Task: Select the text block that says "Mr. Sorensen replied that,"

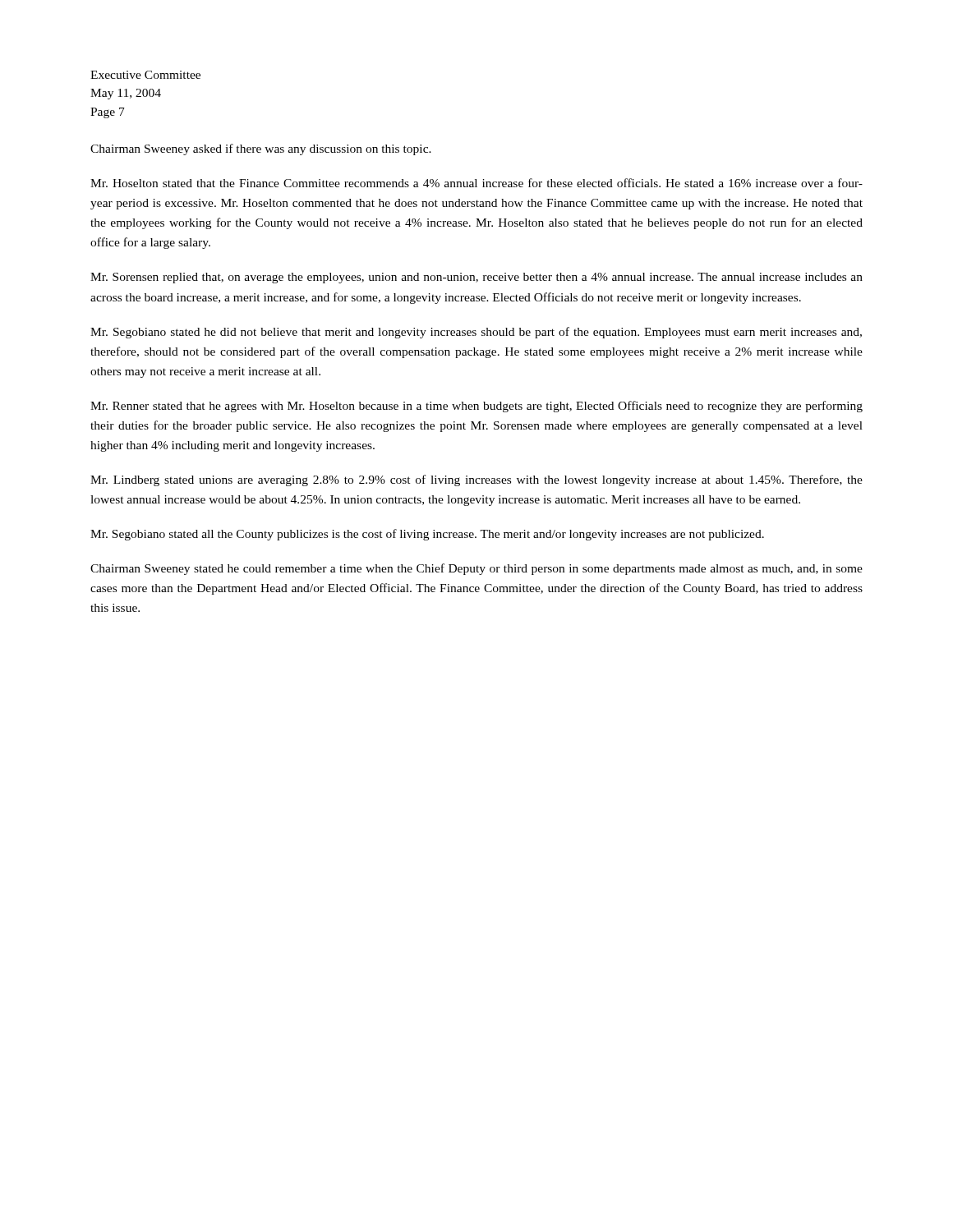Action: [476, 287]
